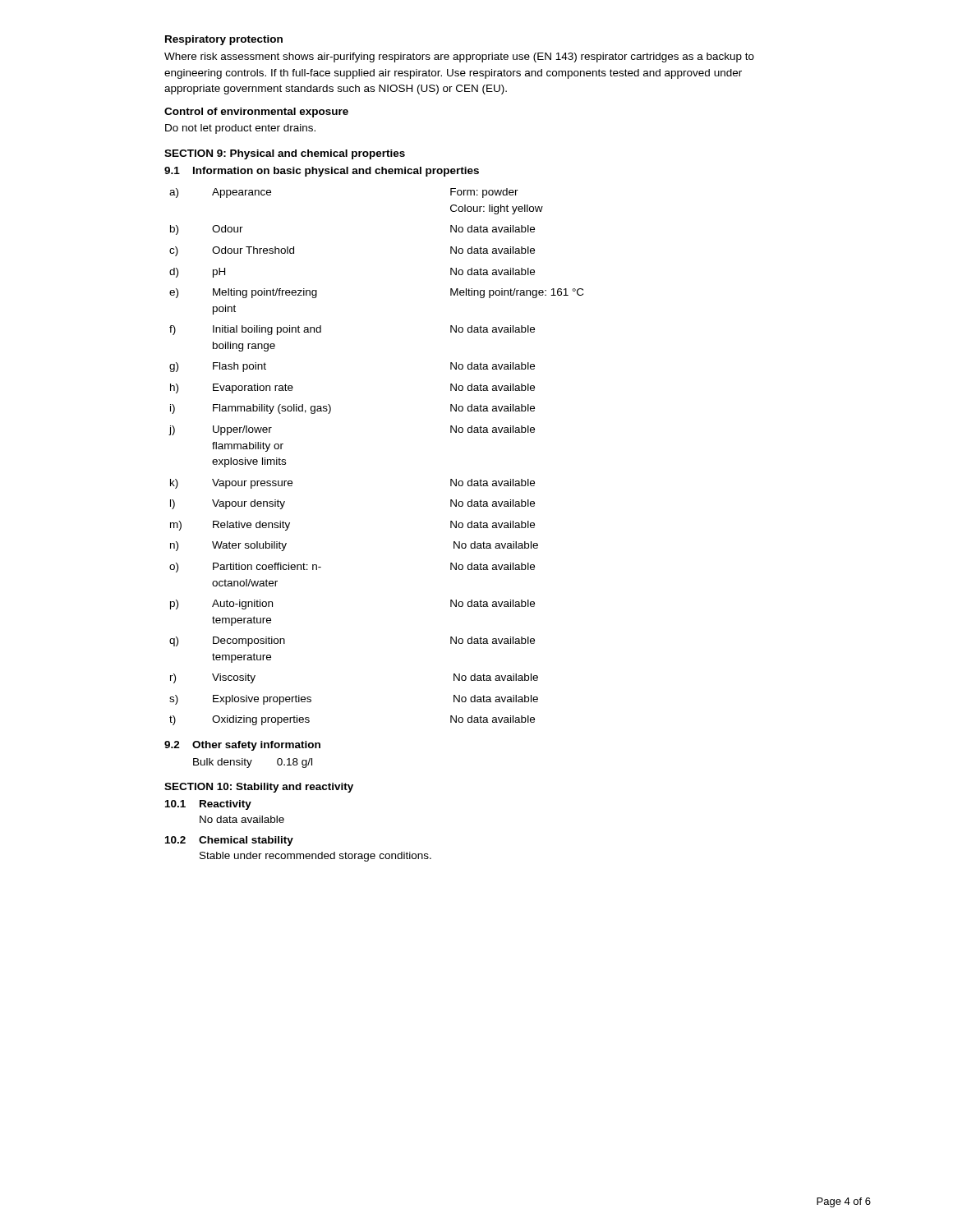Click on the region starting "Do not let product"
The image size is (953, 1232).
[240, 128]
